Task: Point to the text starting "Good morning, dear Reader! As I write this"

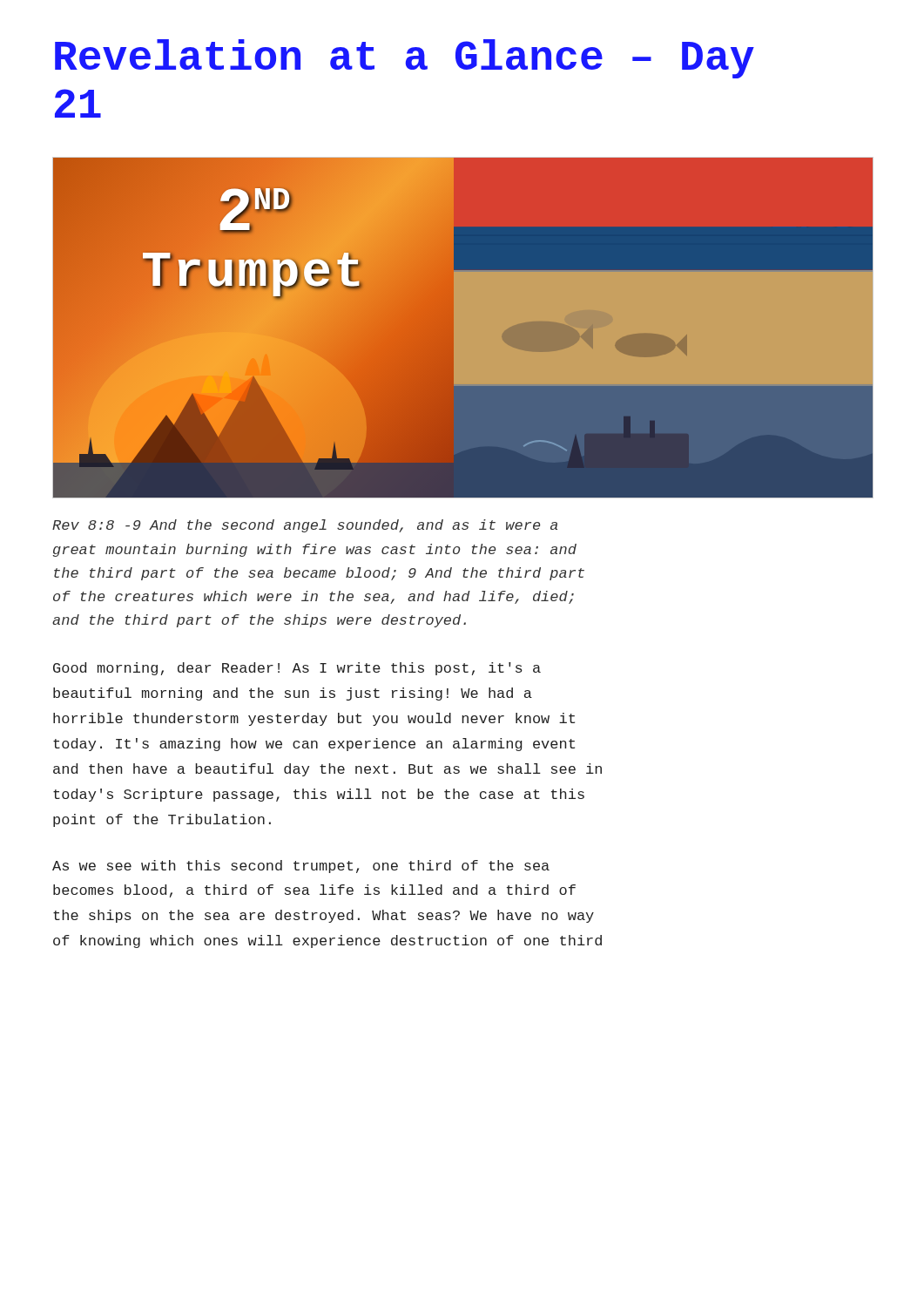Action: coord(328,745)
